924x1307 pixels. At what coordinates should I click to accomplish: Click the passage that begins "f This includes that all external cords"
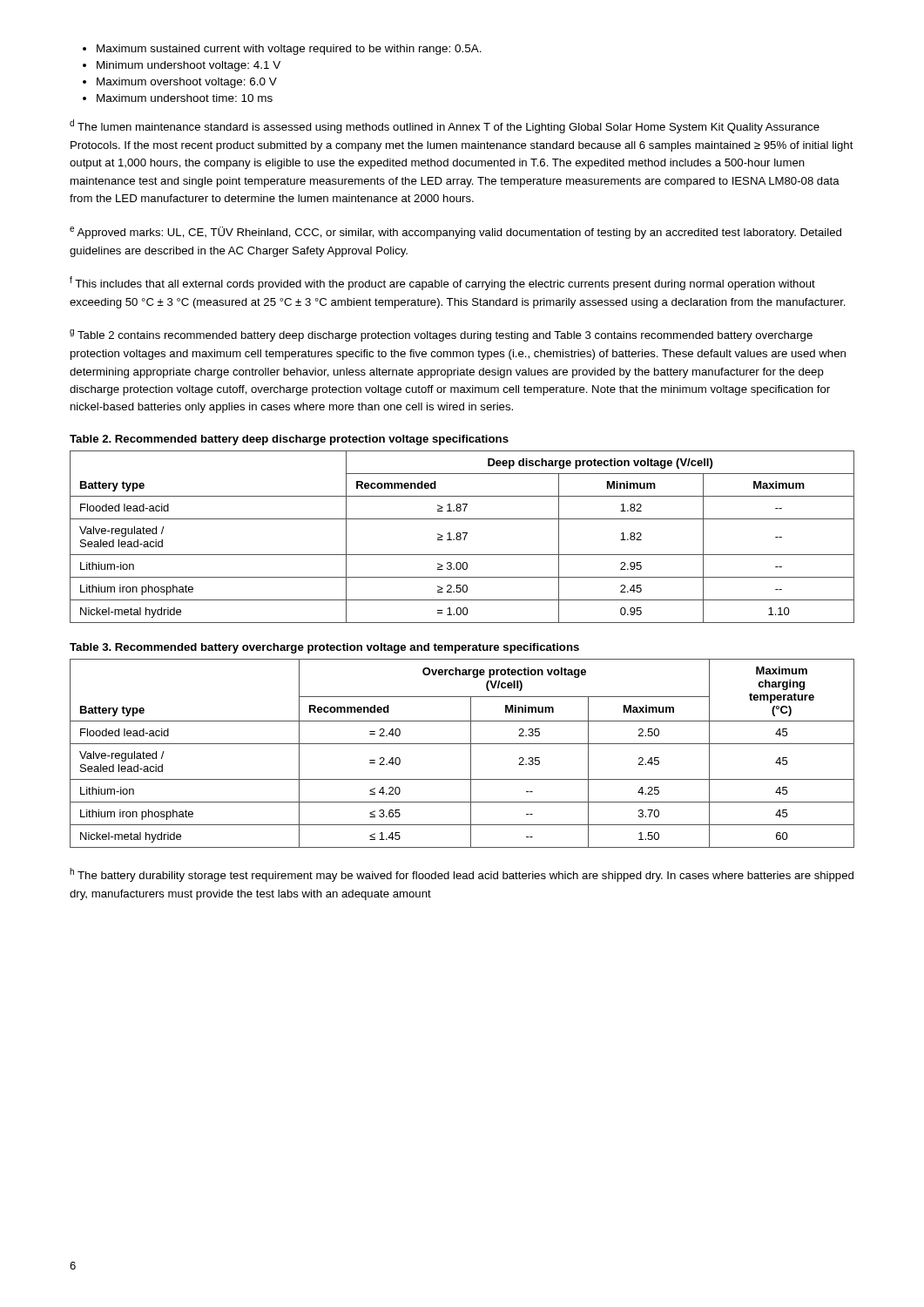pos(458,292)
